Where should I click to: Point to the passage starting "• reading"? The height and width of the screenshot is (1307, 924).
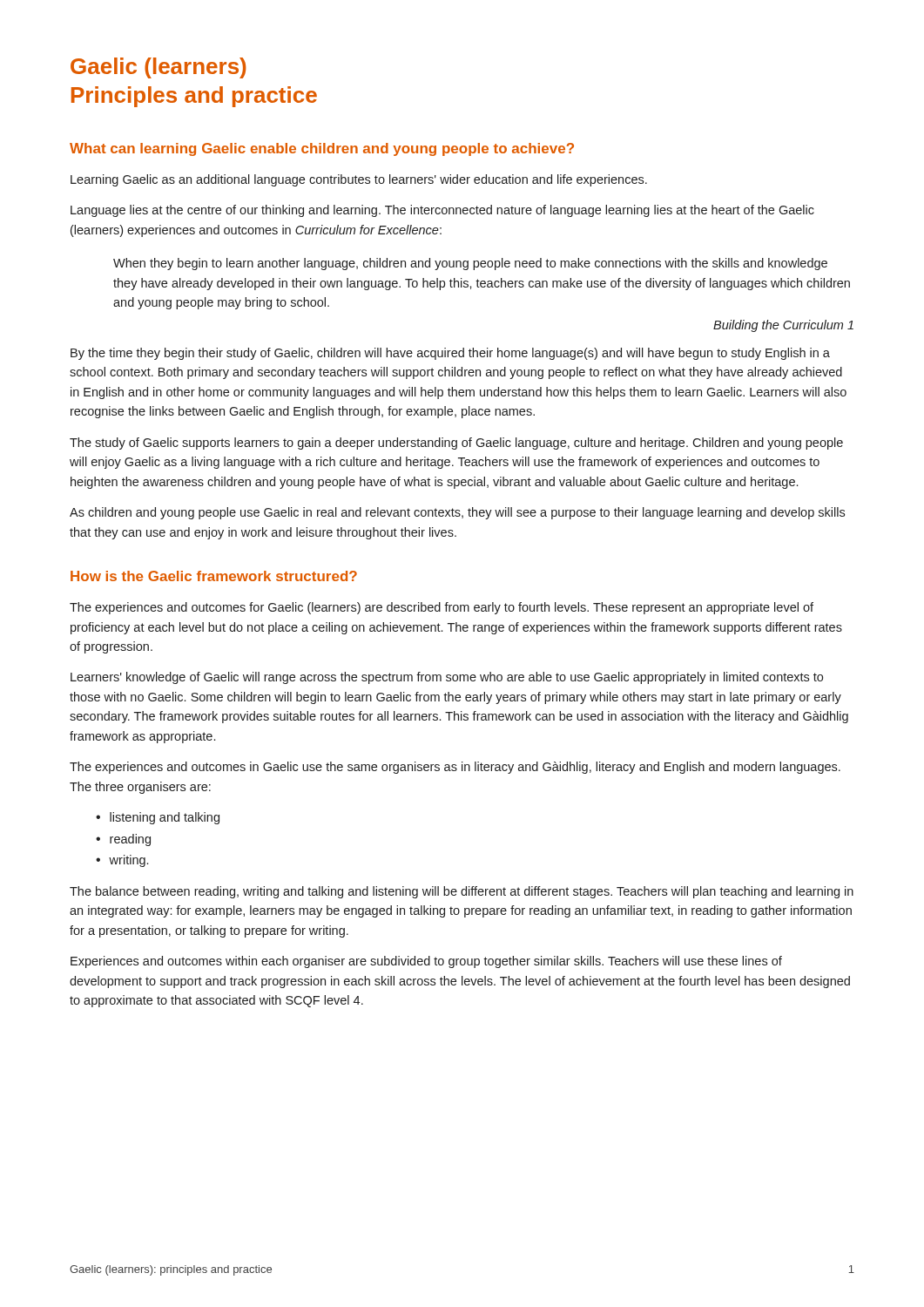[124, 839]
